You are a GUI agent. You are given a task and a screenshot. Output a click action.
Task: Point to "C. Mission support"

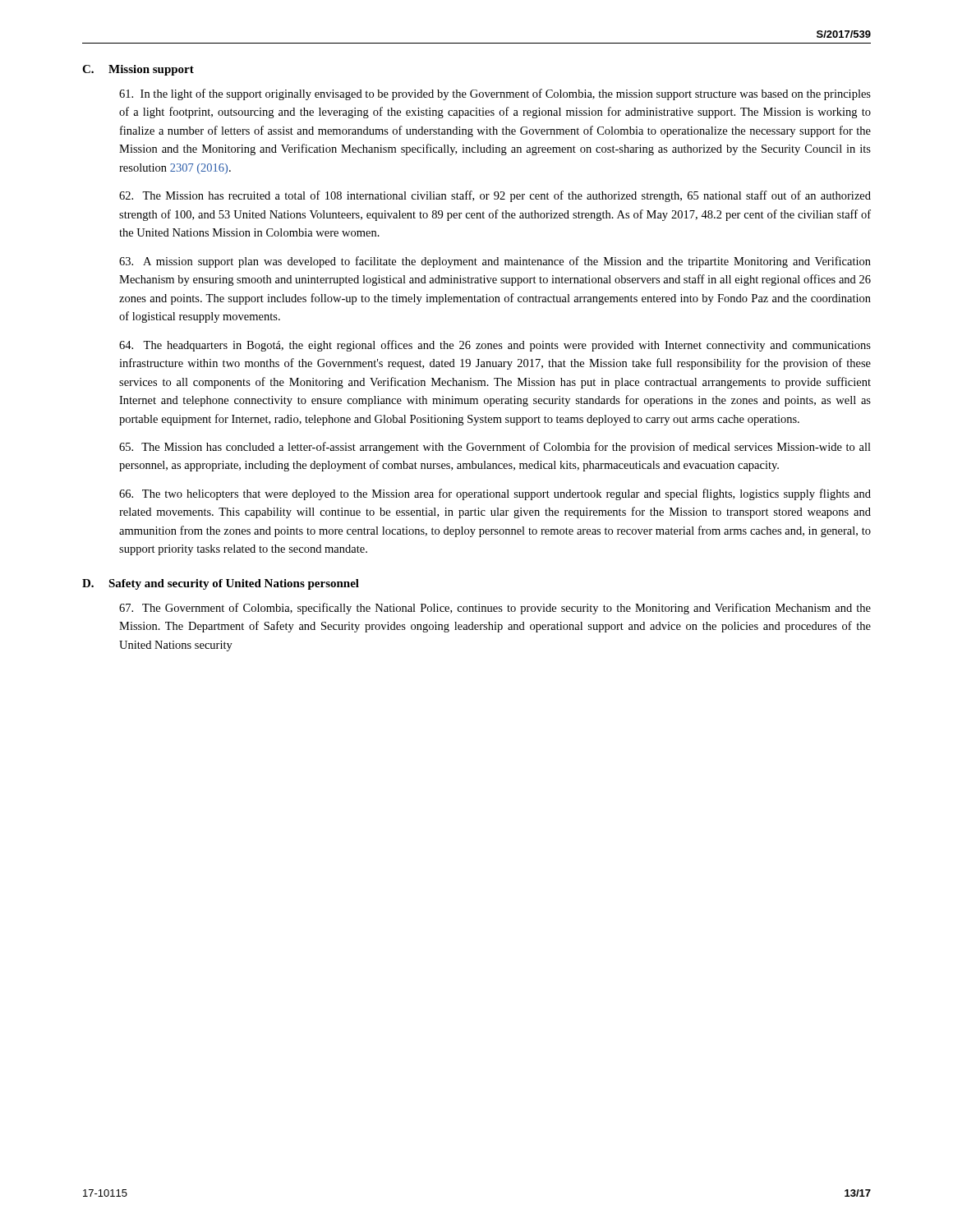[138, 69]
